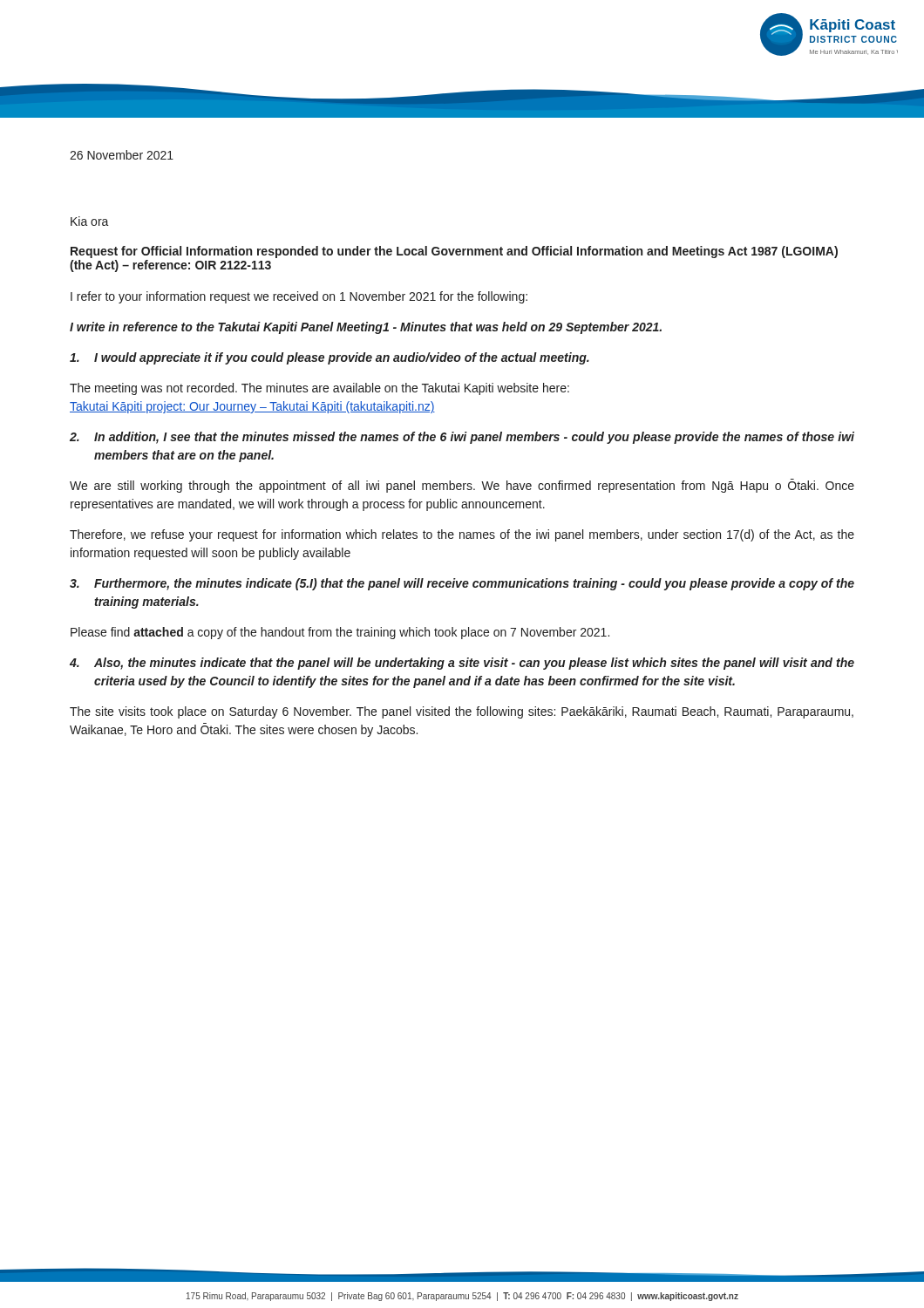Screen dimensions: 1308x924
Task: Find the text that says "Kia ora"
Action: tap(89, 222)
